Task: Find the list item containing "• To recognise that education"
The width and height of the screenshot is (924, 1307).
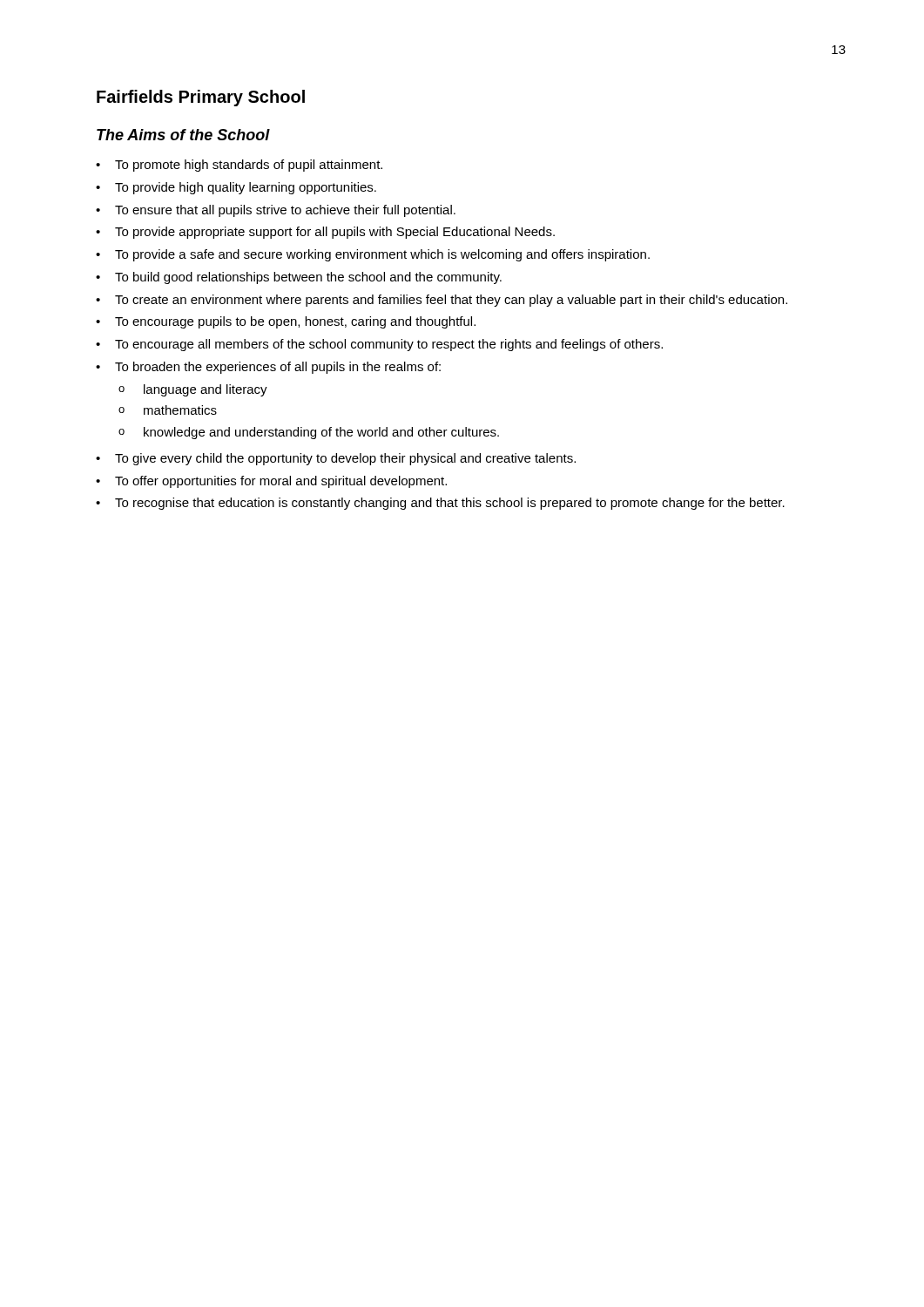Action: [x=471, y=503]
